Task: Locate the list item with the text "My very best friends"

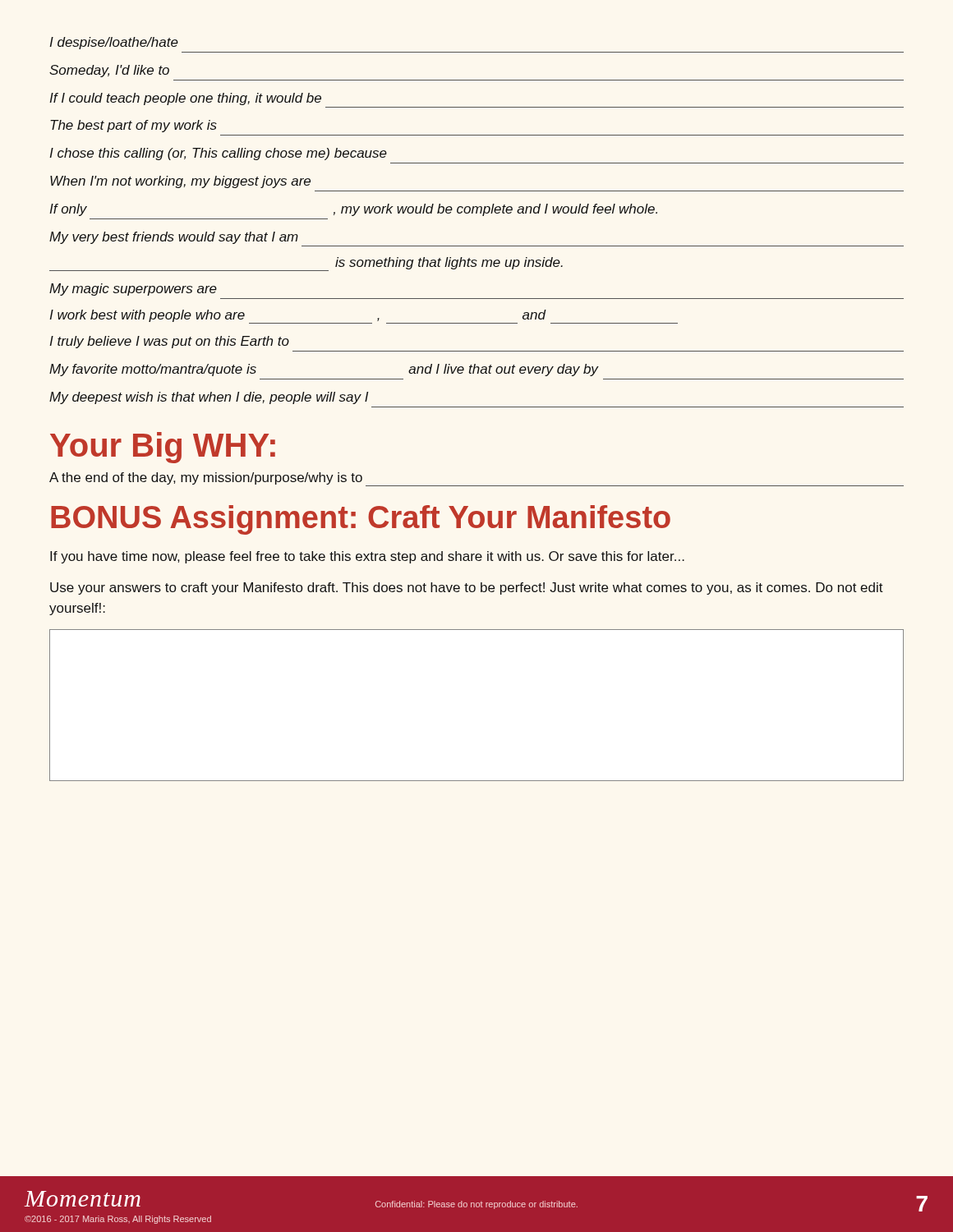Action: point(476,237)
